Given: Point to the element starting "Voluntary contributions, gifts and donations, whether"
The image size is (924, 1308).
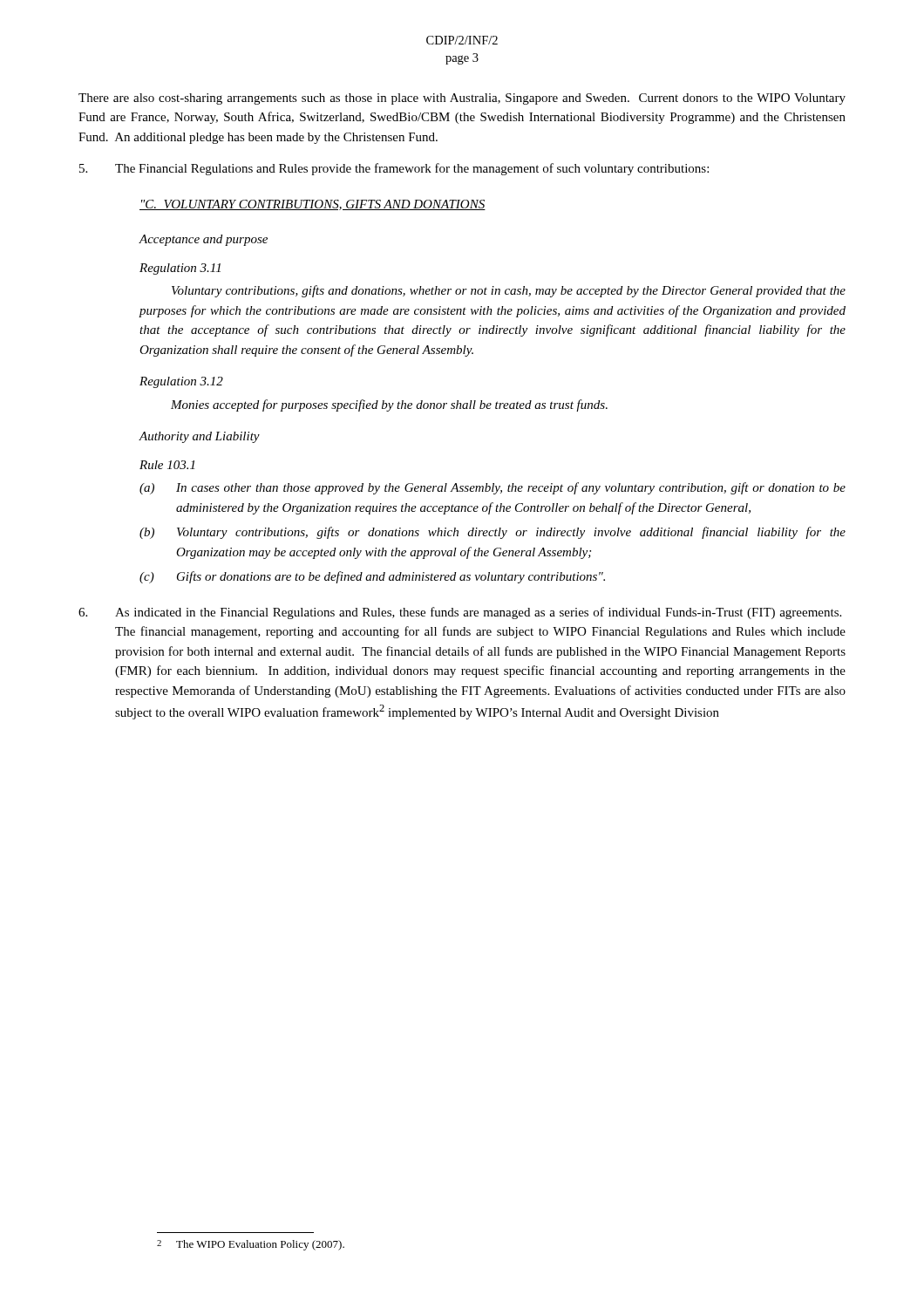Looking at the screenshot, I should coord(492,320).
